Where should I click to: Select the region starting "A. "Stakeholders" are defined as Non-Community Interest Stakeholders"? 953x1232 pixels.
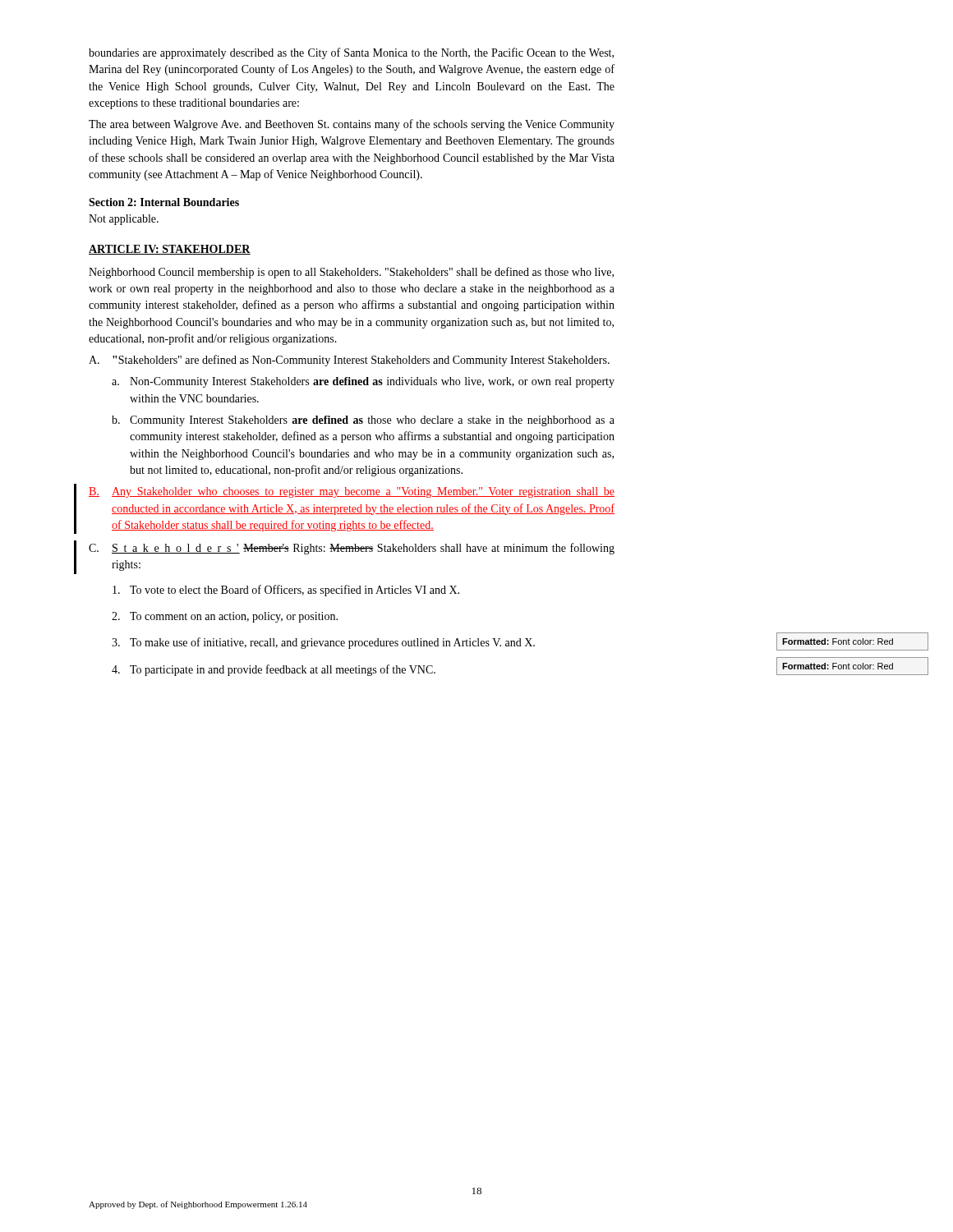[352, 416]
